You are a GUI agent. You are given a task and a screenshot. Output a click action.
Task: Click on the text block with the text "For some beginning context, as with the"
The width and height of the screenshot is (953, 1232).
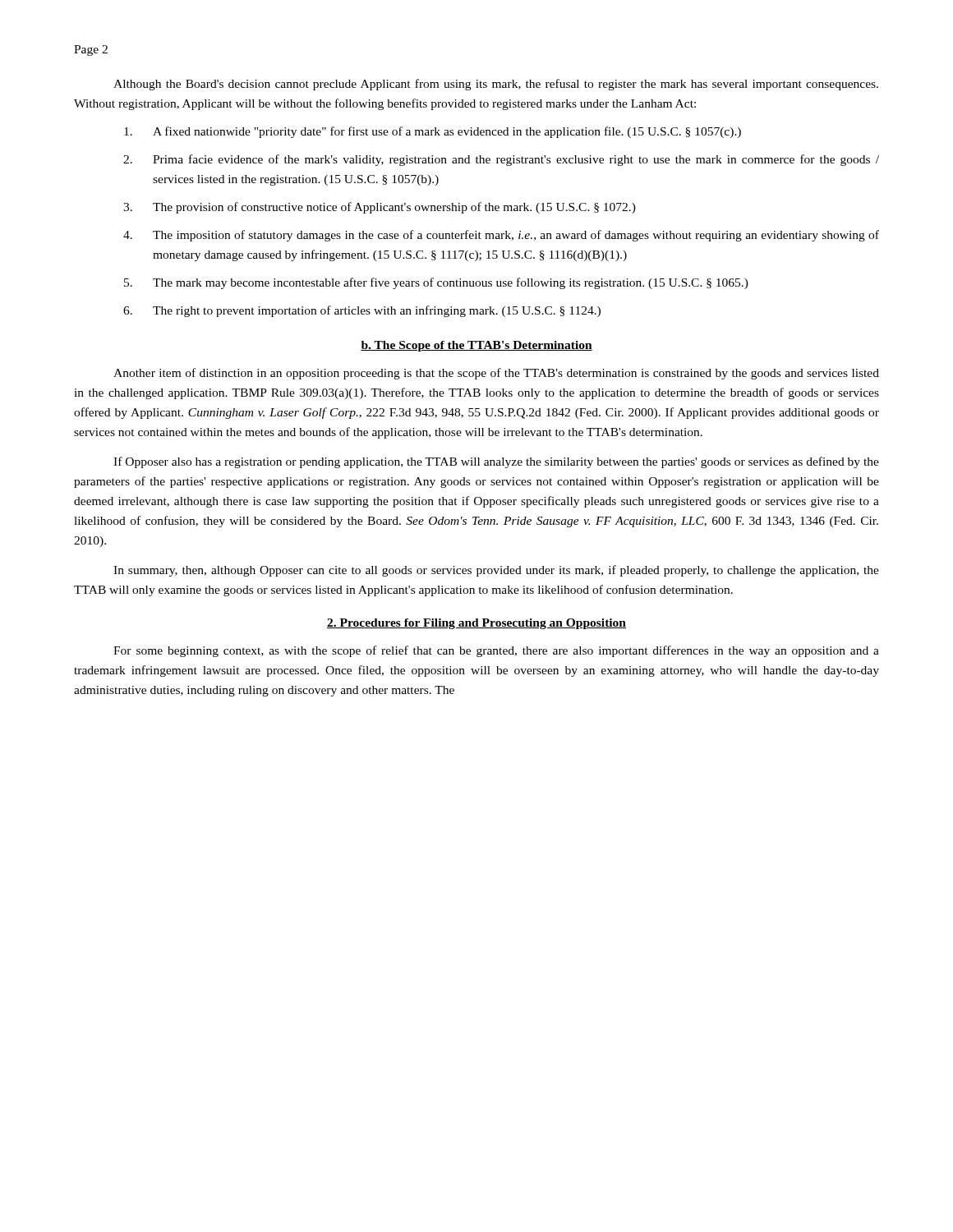(x=476, y=670)
